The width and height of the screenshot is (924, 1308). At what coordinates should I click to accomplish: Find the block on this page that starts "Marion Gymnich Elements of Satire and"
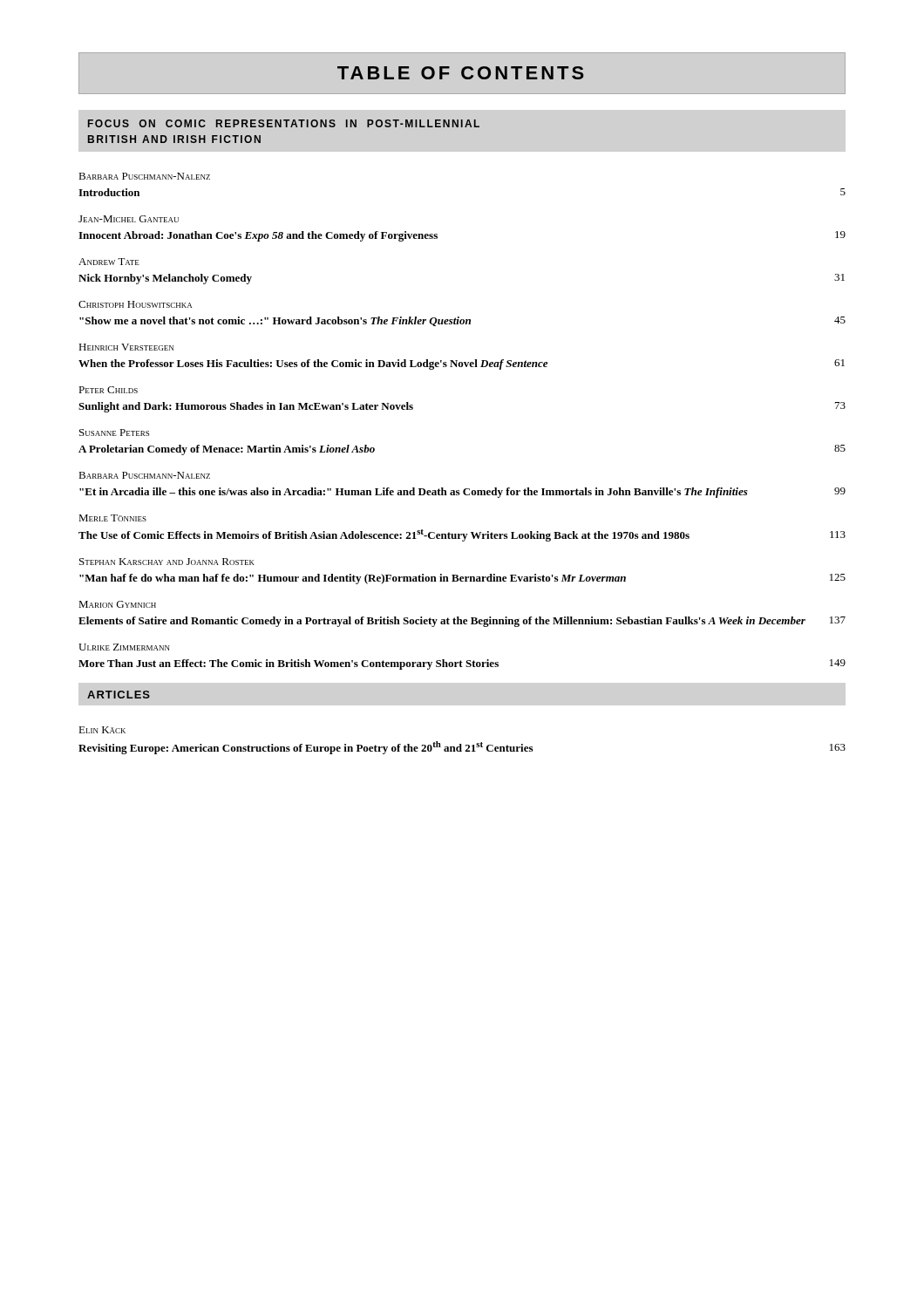(x=462, y=608)
